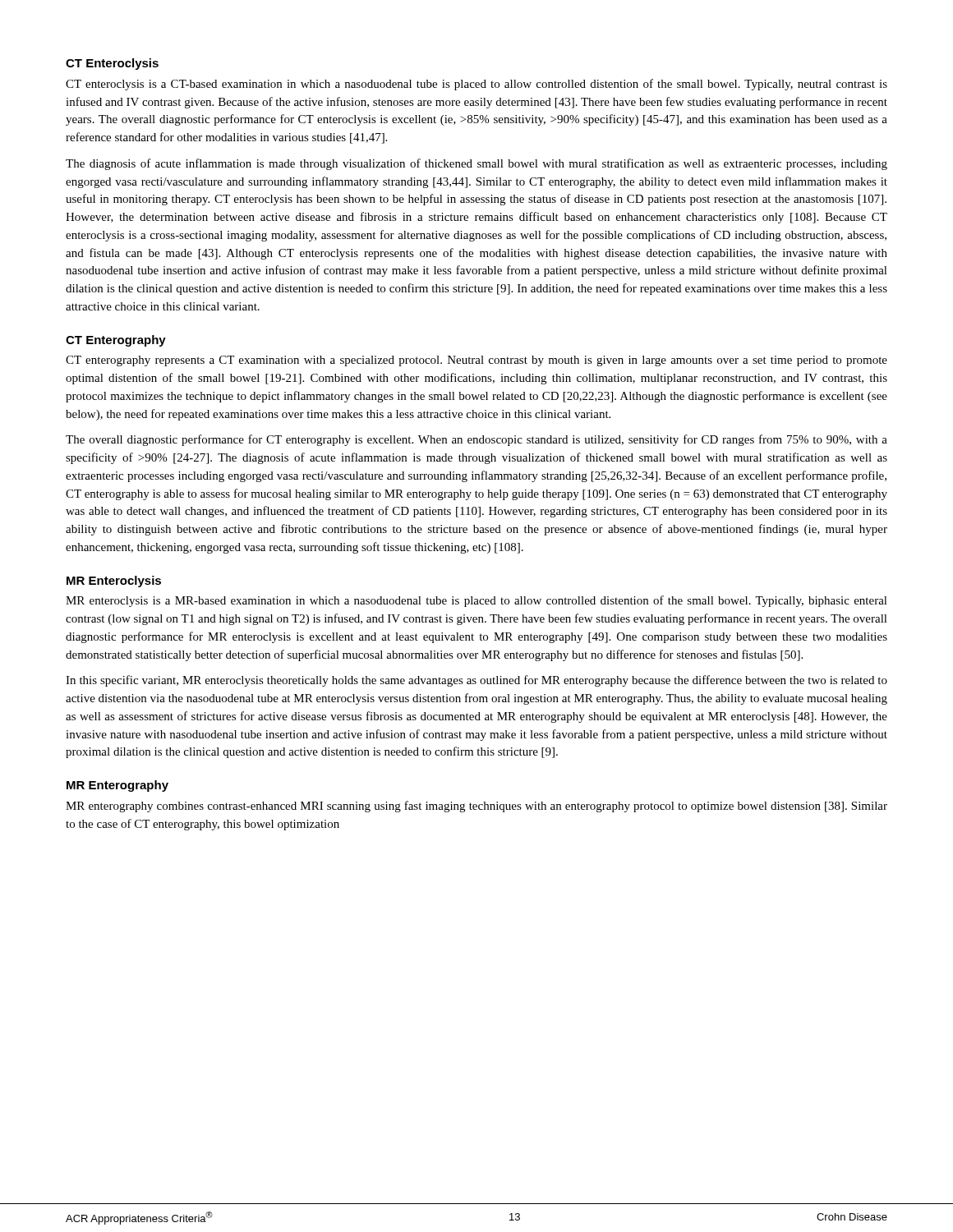Navigate to the text block starting "CT Enteroclysis"
The height and width of the screenshot is (1232, 953).
pyautogui.click(x=112, y=63)
